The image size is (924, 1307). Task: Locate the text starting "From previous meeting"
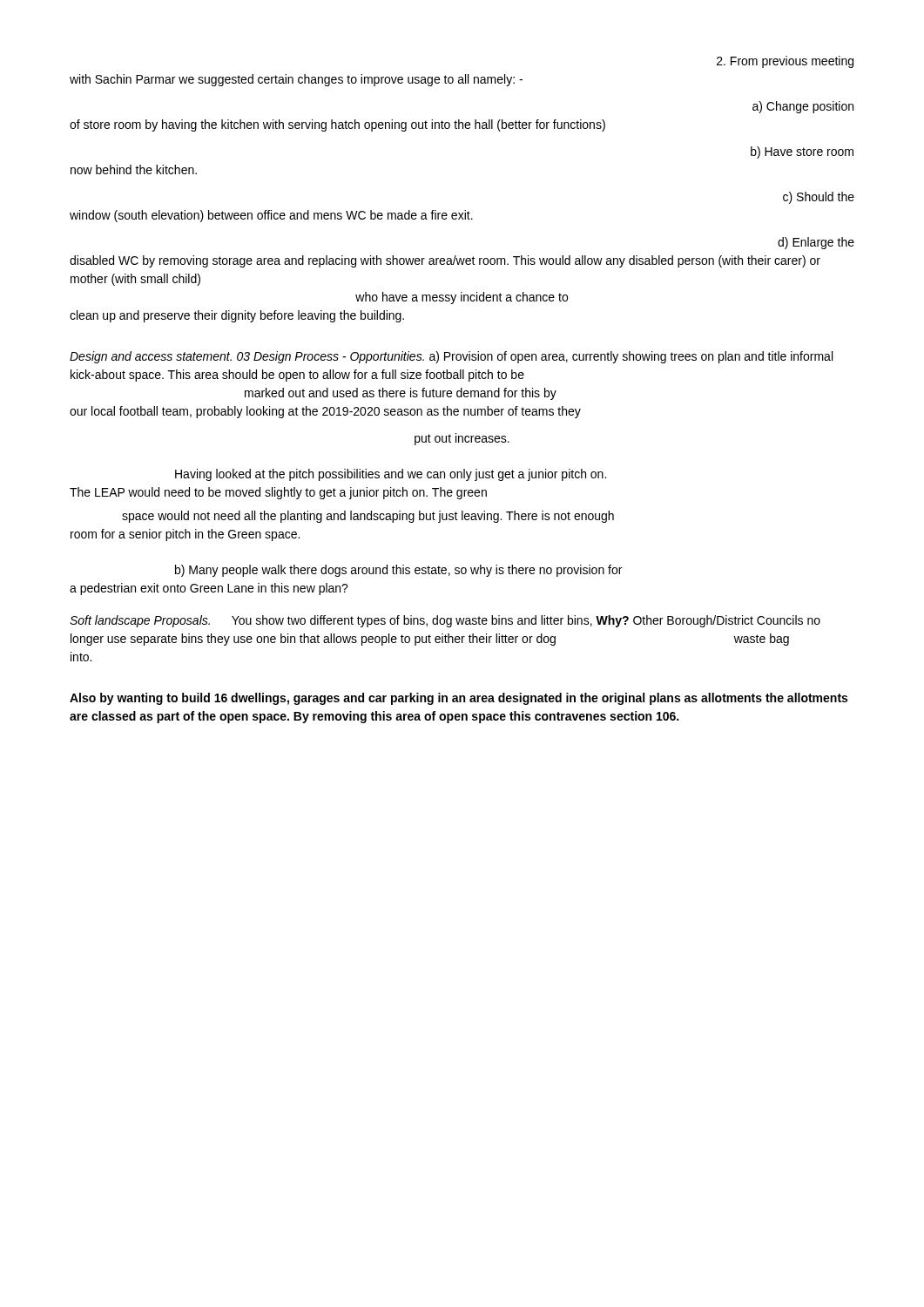(462, 71)
